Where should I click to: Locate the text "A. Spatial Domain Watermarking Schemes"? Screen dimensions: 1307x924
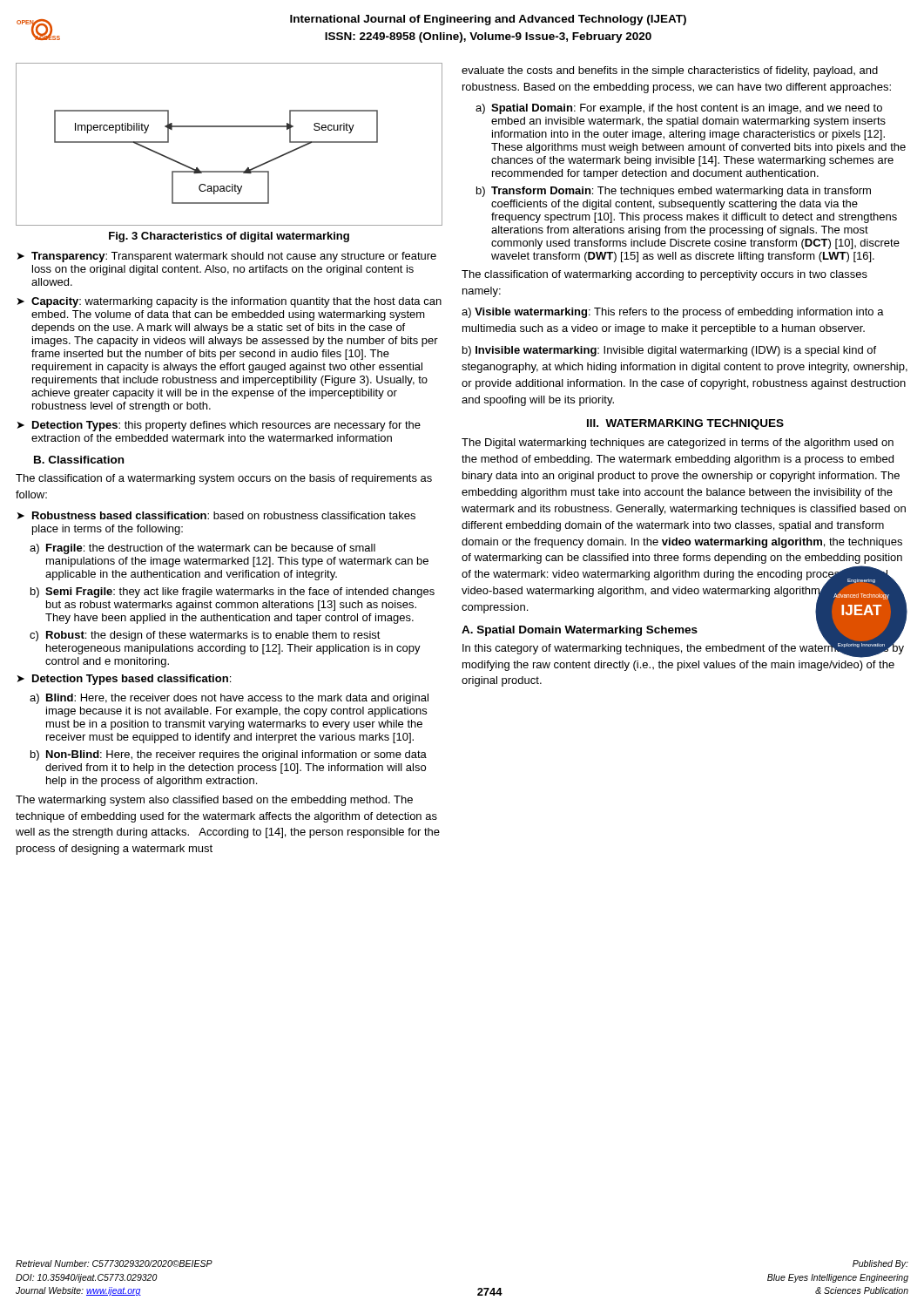tap(580, 629)
